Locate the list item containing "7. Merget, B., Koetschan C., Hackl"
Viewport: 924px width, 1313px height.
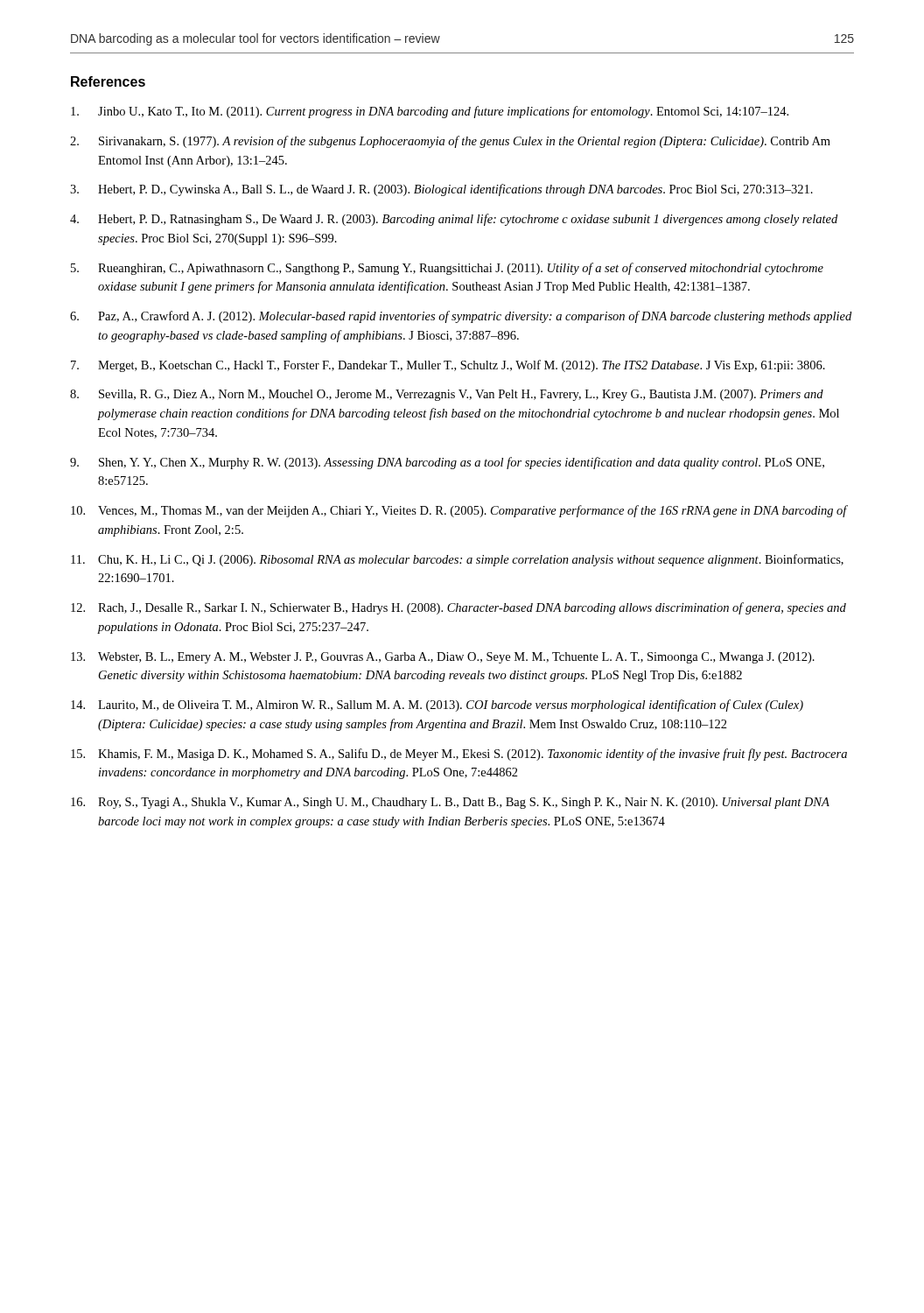point(462,365)
